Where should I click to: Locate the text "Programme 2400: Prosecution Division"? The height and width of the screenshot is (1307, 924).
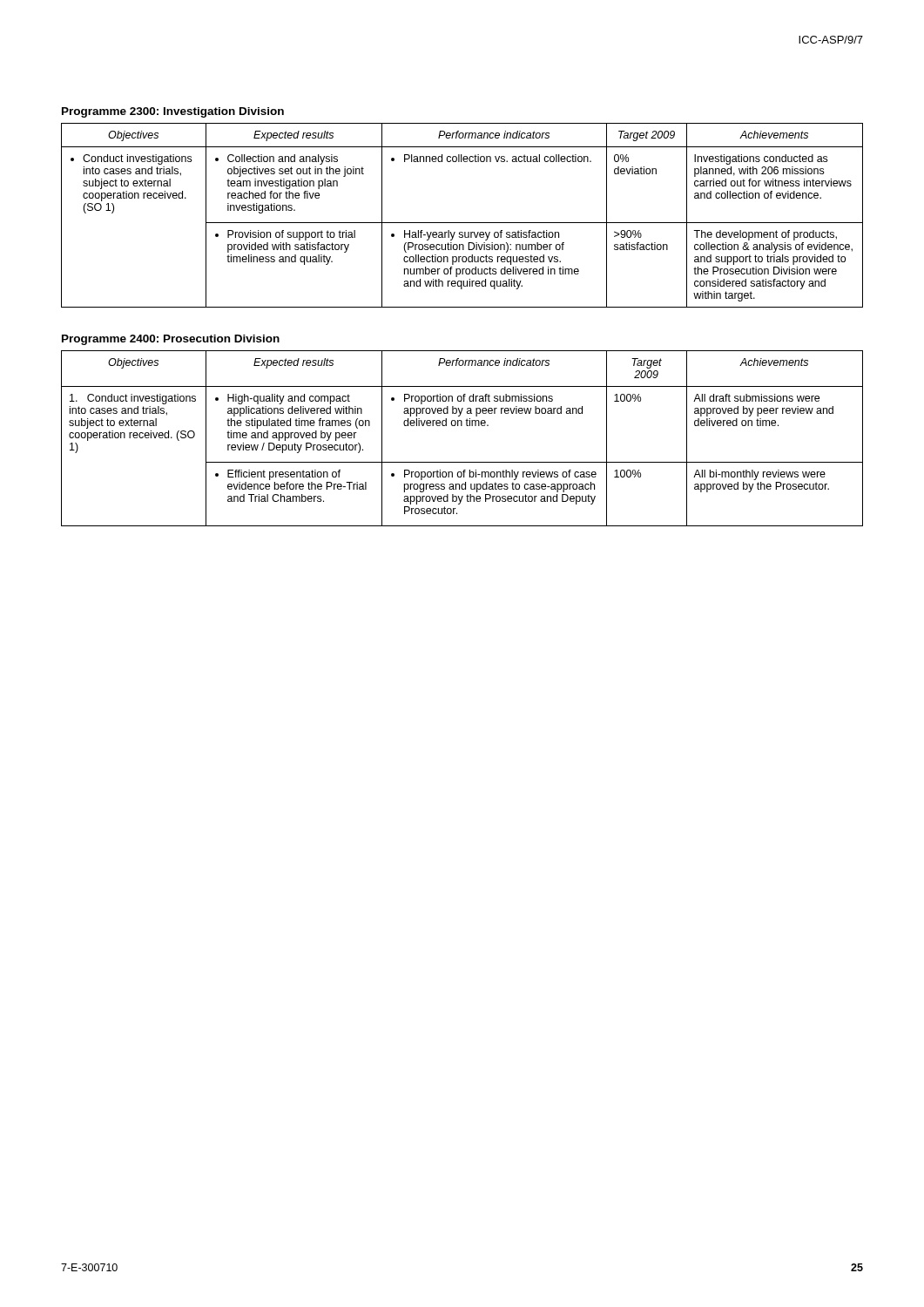click(x=170, y=339)
